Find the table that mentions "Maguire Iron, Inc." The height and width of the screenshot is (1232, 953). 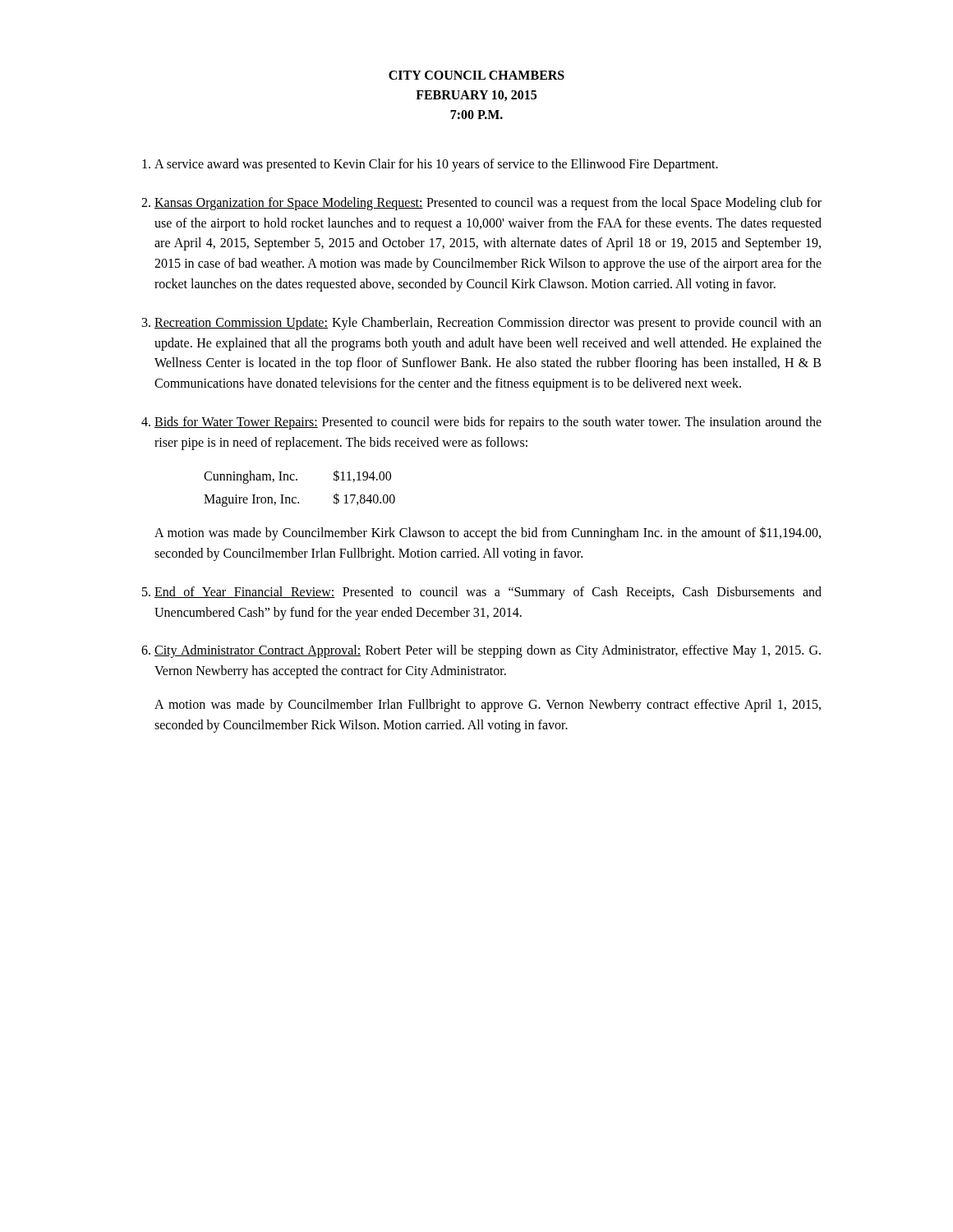coord(513,488)
